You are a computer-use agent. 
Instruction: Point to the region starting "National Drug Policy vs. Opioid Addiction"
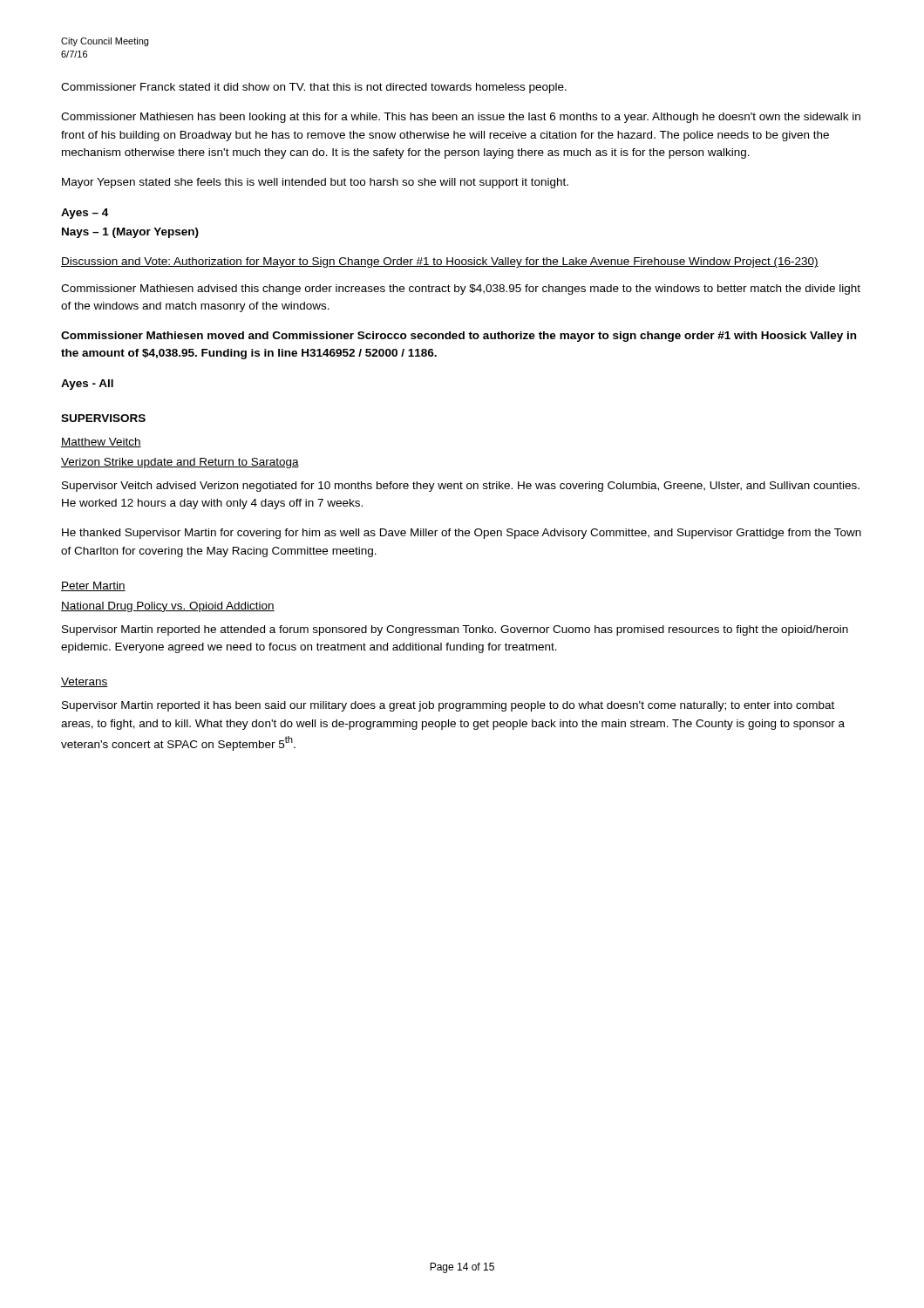click(x=168, y=606)
